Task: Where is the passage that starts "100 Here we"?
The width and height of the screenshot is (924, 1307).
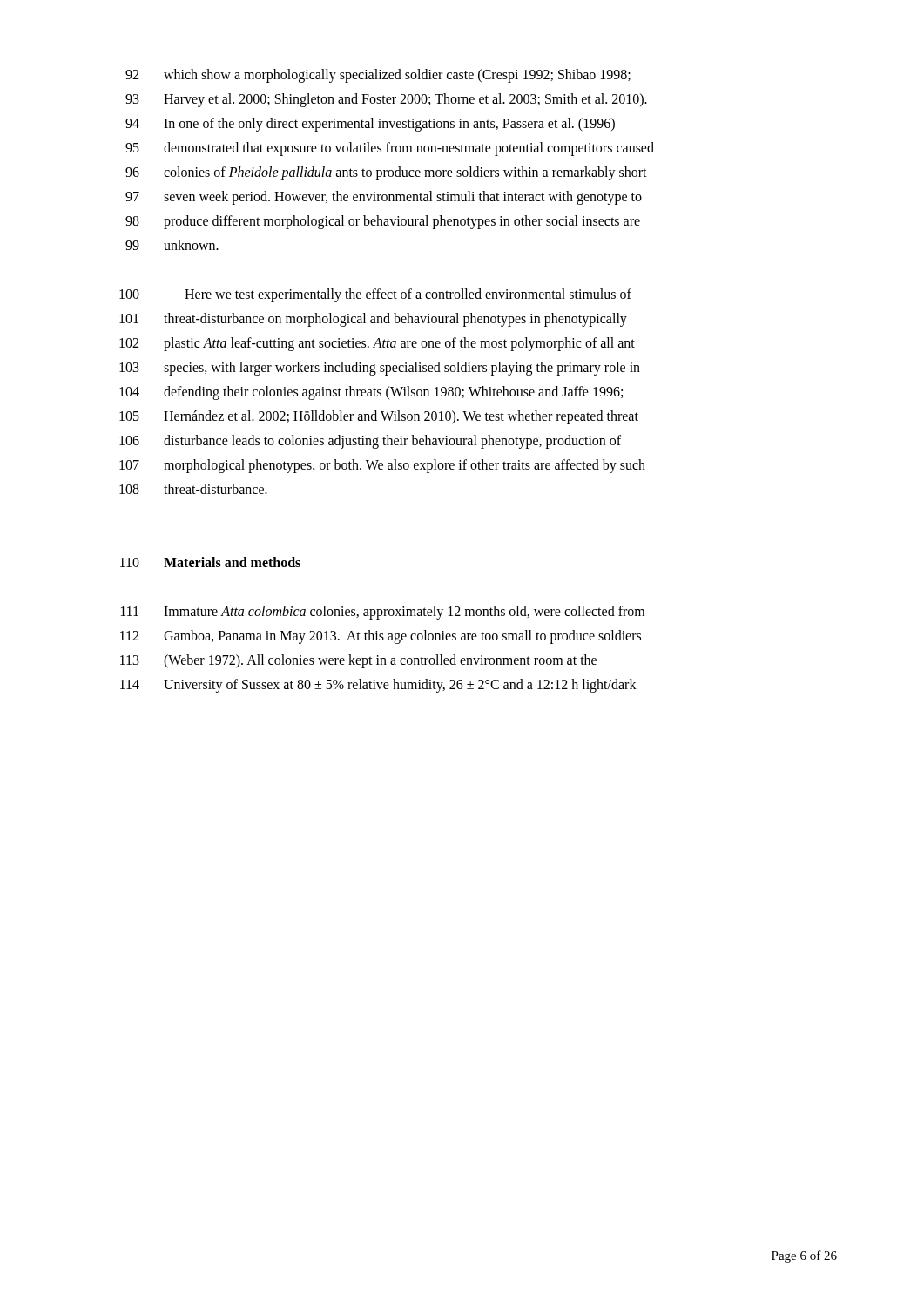Action: tap(471, 295)
